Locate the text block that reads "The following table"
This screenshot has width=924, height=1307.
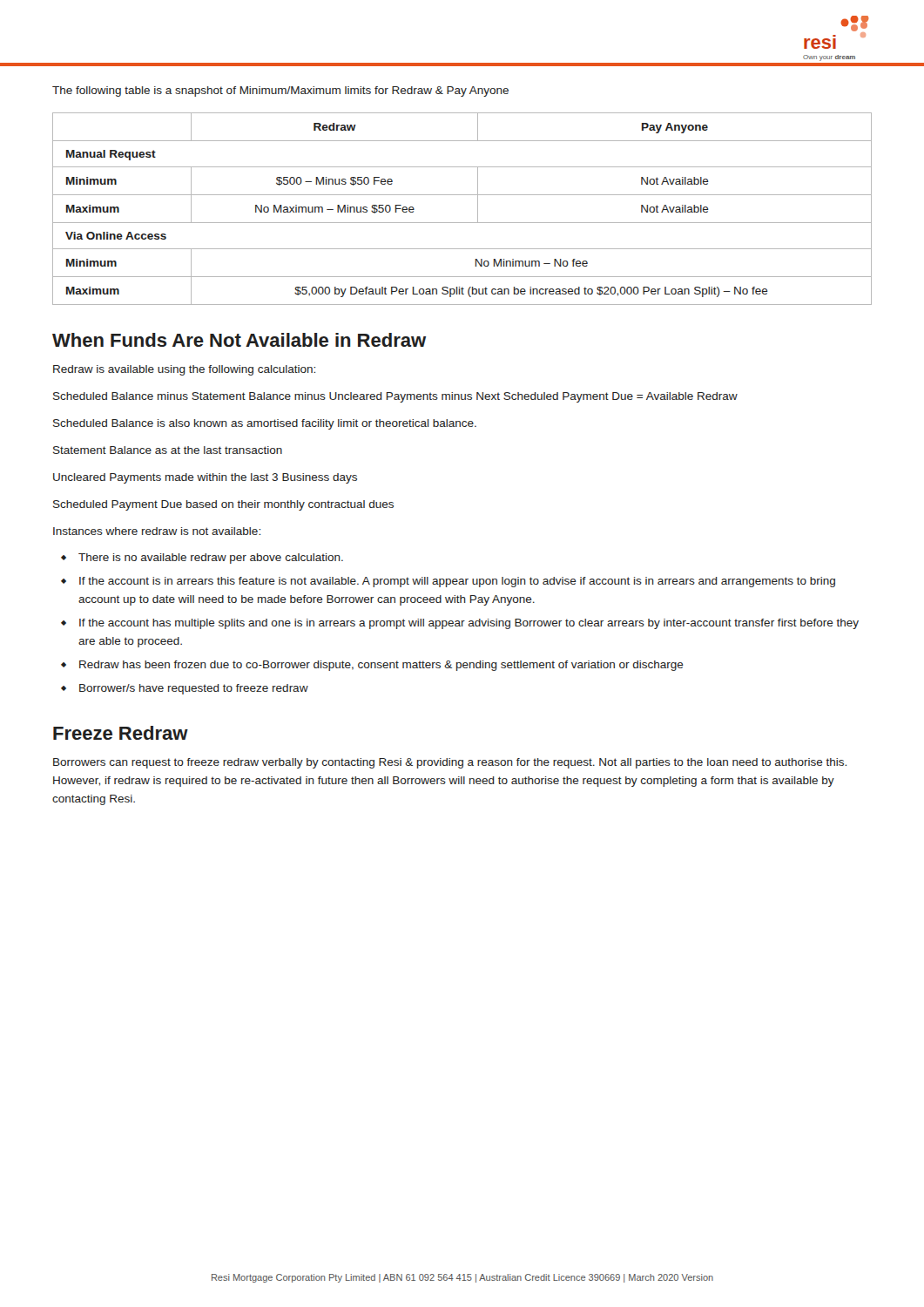tap(281, 90)
